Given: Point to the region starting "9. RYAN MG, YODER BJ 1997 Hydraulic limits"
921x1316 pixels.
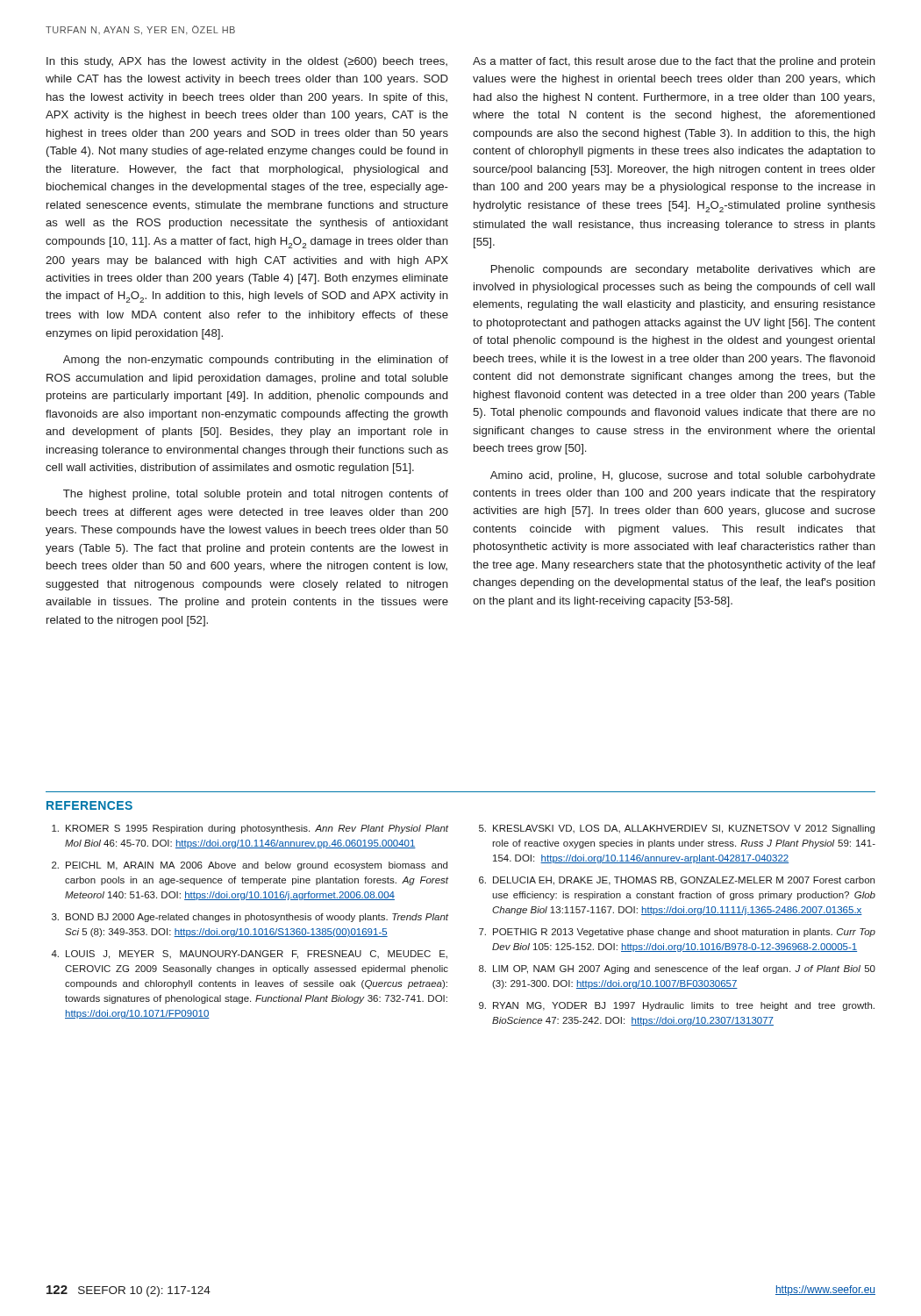Looking at the screenshot, I should (x=674, y=1014).
